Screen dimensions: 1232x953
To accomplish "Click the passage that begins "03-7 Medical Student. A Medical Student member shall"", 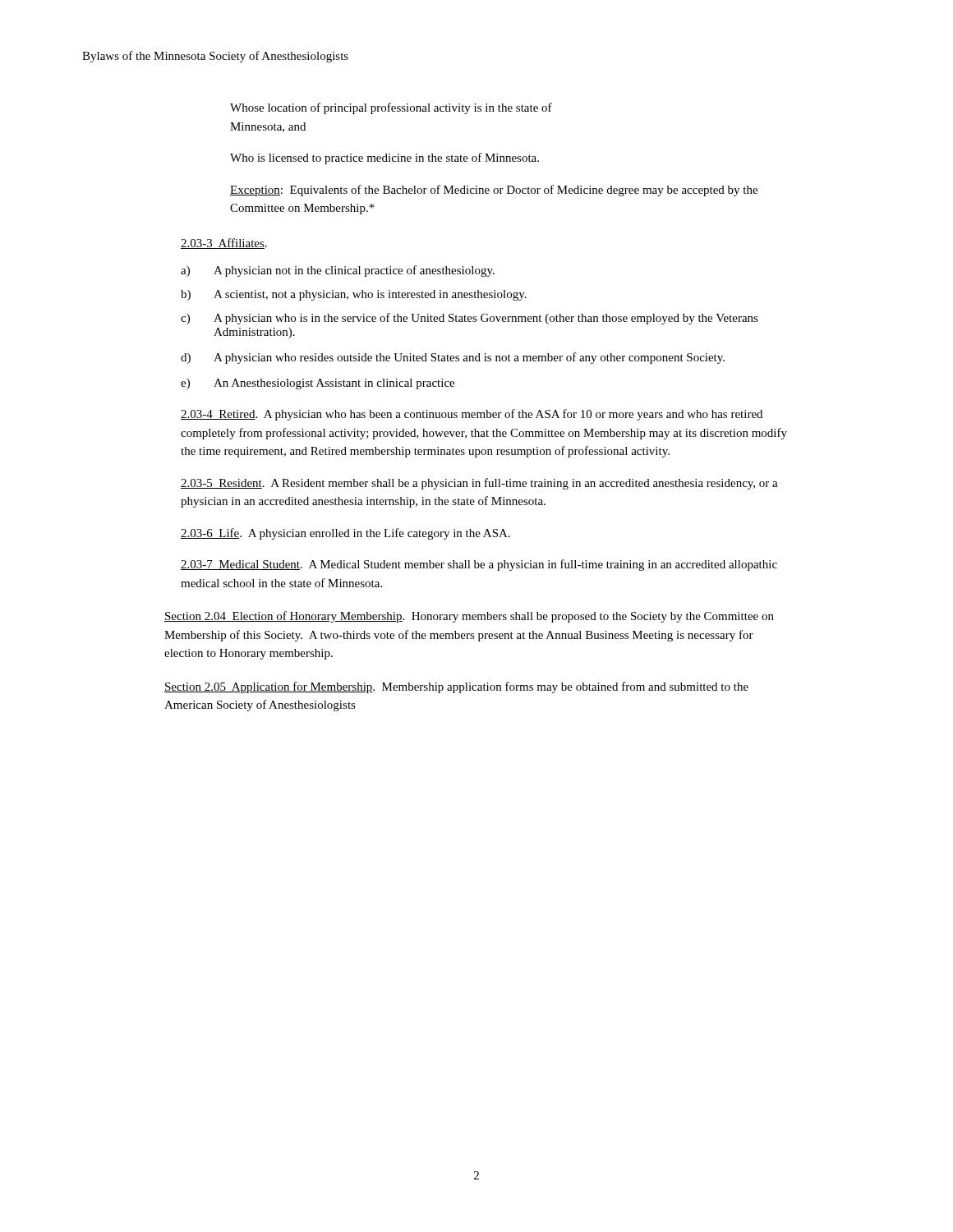I will click(x=485, y=574).
